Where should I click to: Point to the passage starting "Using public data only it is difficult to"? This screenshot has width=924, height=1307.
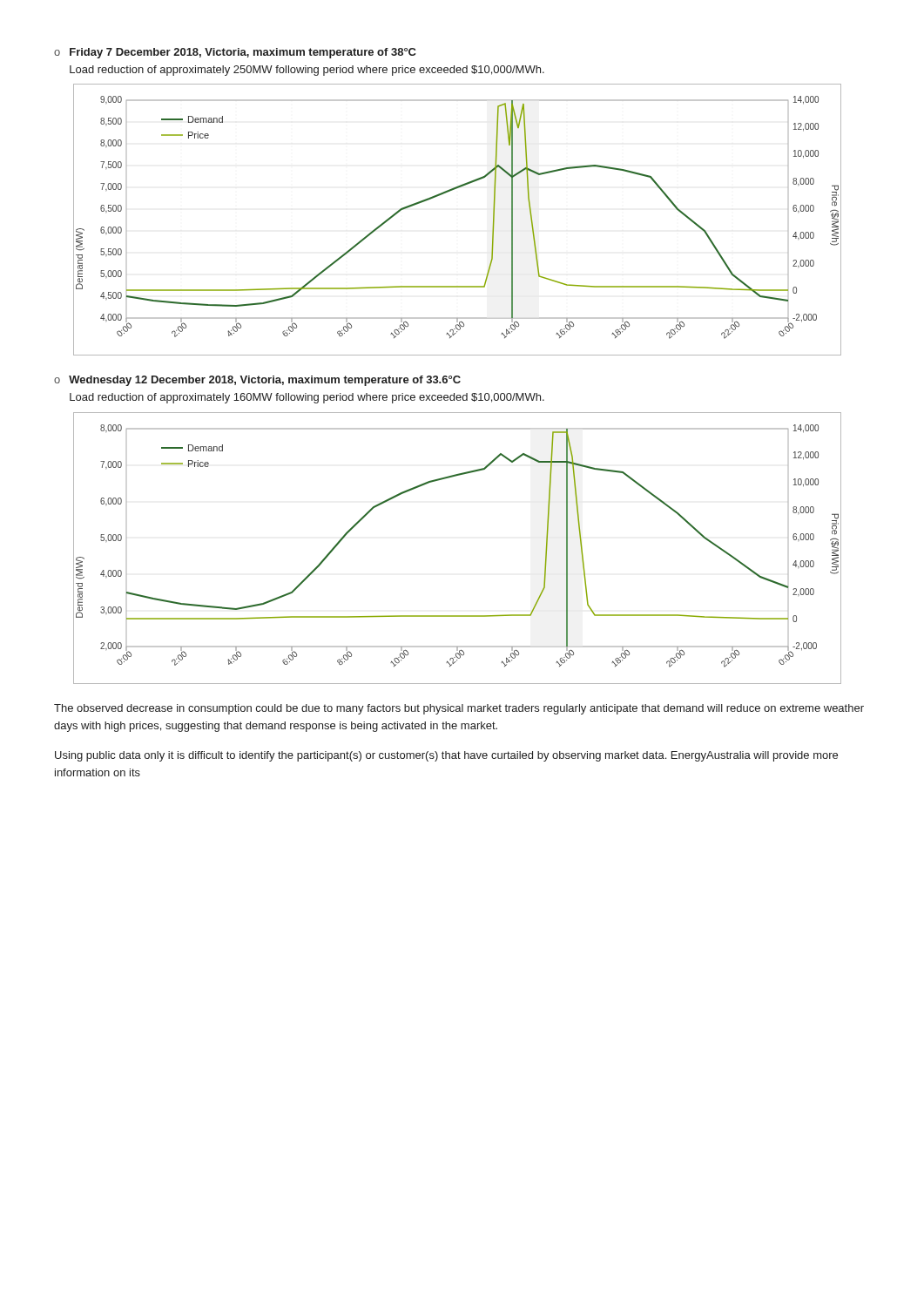pos(446,764)
